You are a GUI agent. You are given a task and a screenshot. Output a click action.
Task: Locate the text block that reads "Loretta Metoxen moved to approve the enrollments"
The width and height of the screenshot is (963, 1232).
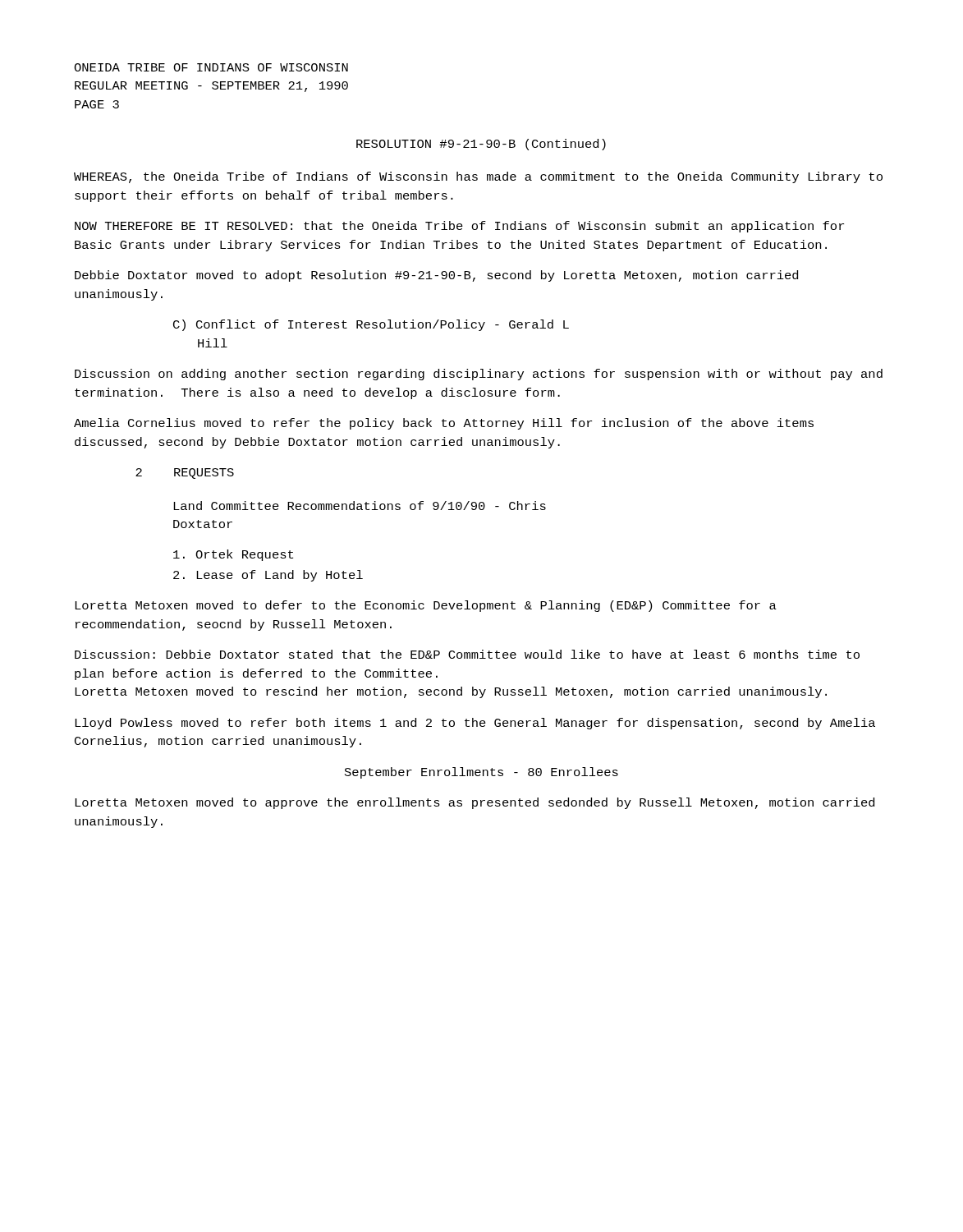(x=475, y=813)
